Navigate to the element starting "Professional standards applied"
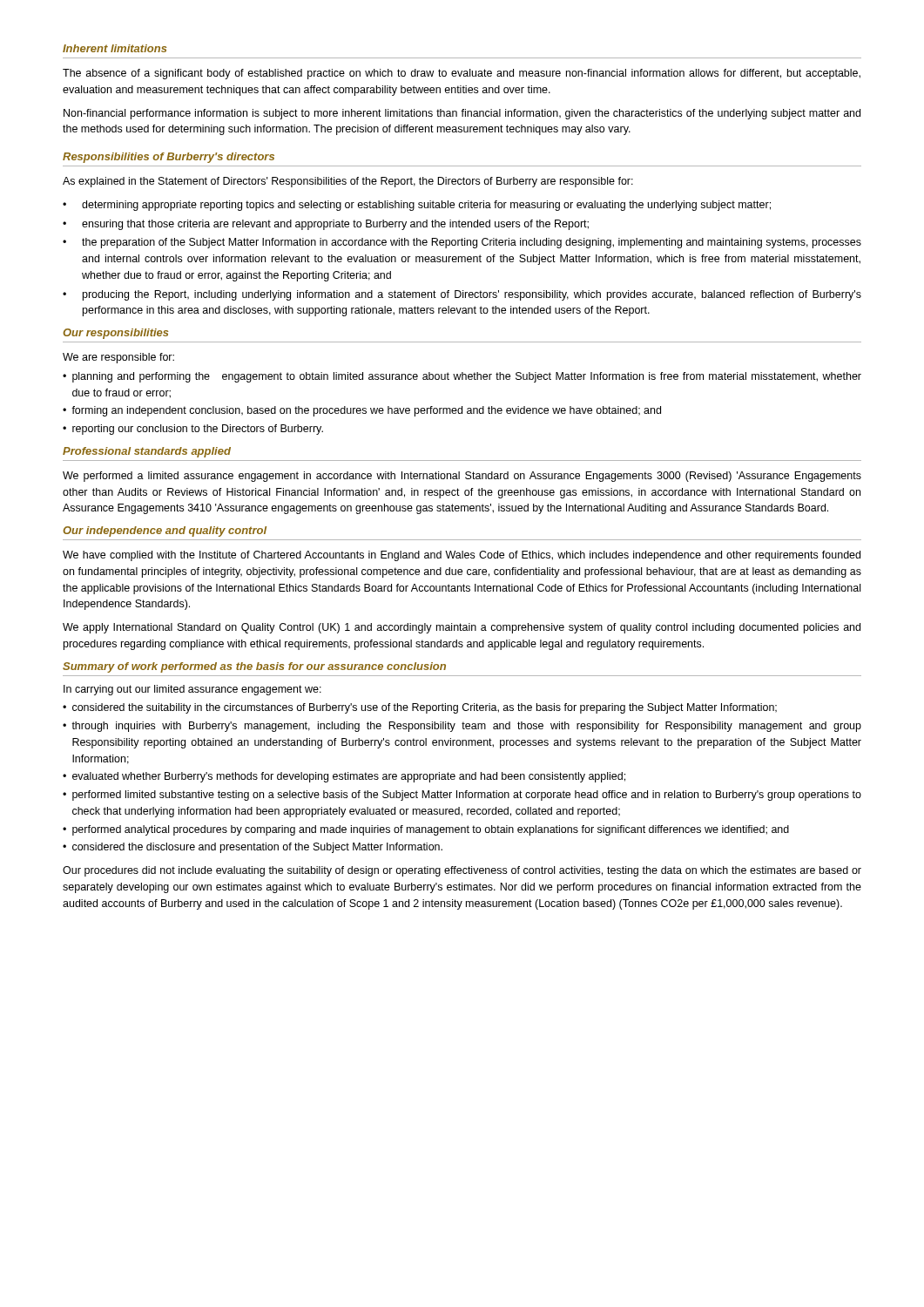The height and width of the screenshot is (1307, 924). point(147,451)
